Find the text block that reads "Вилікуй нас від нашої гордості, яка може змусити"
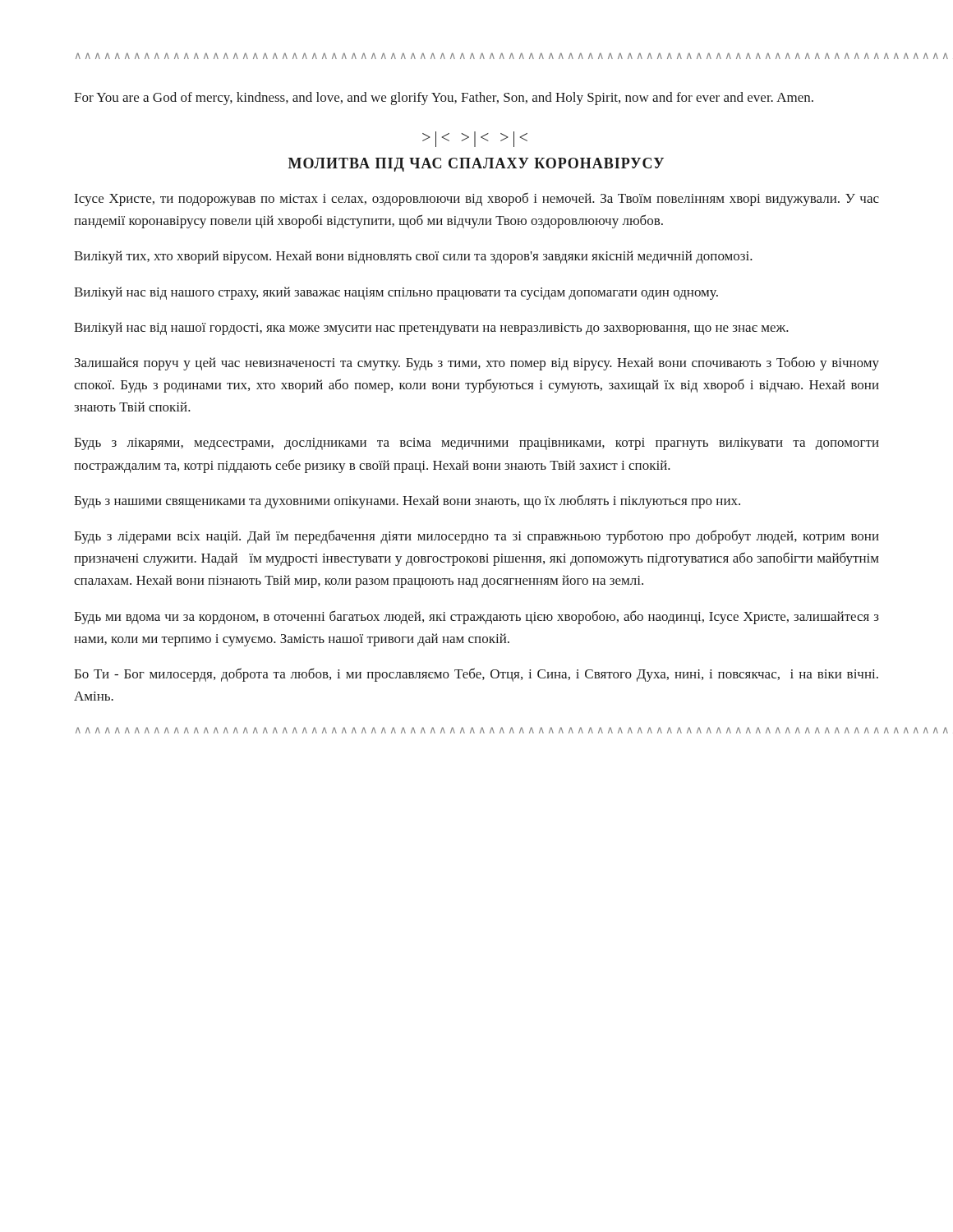Viewport: 953px width, 1232px height. [x=432, y=327]
